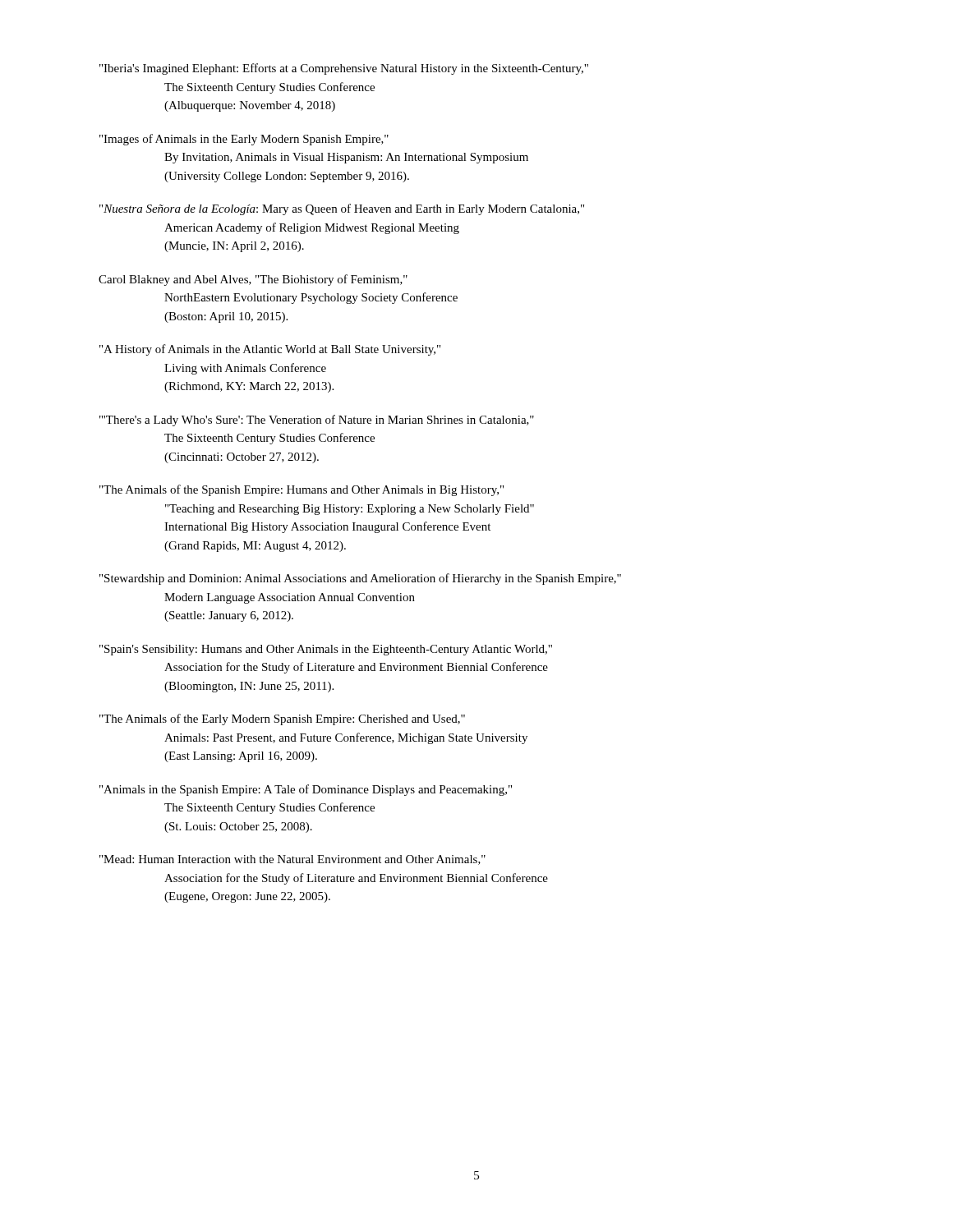The height and width of the screenshot is (1232, 953).
Task: Navigate to the element starting ""Iberia's Imagined Elephant: Efforts at a Comprehensive"
Action: tap(344, 69)
